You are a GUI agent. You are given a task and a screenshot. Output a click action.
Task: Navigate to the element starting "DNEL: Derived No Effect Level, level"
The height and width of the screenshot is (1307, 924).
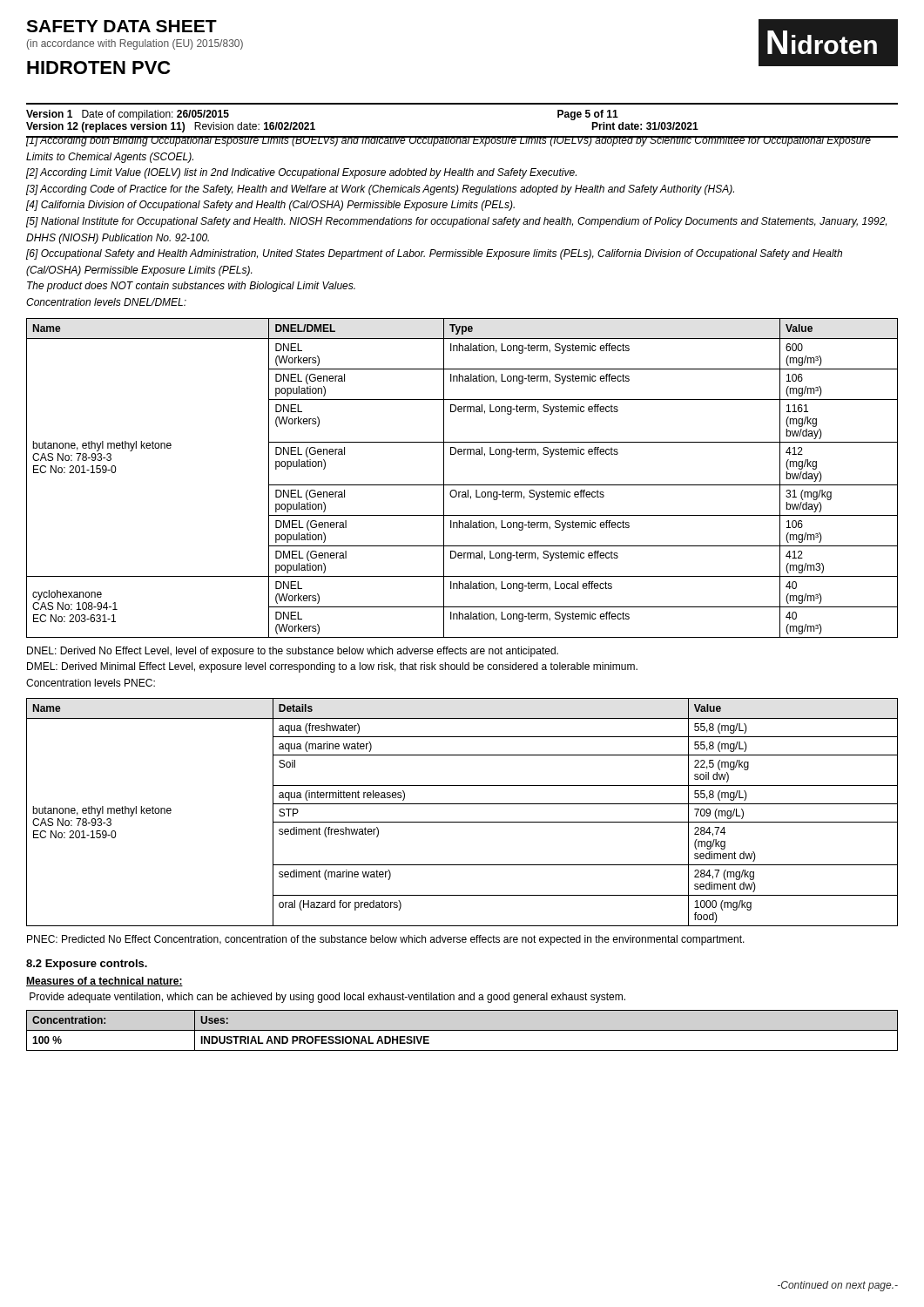[332, 667]
